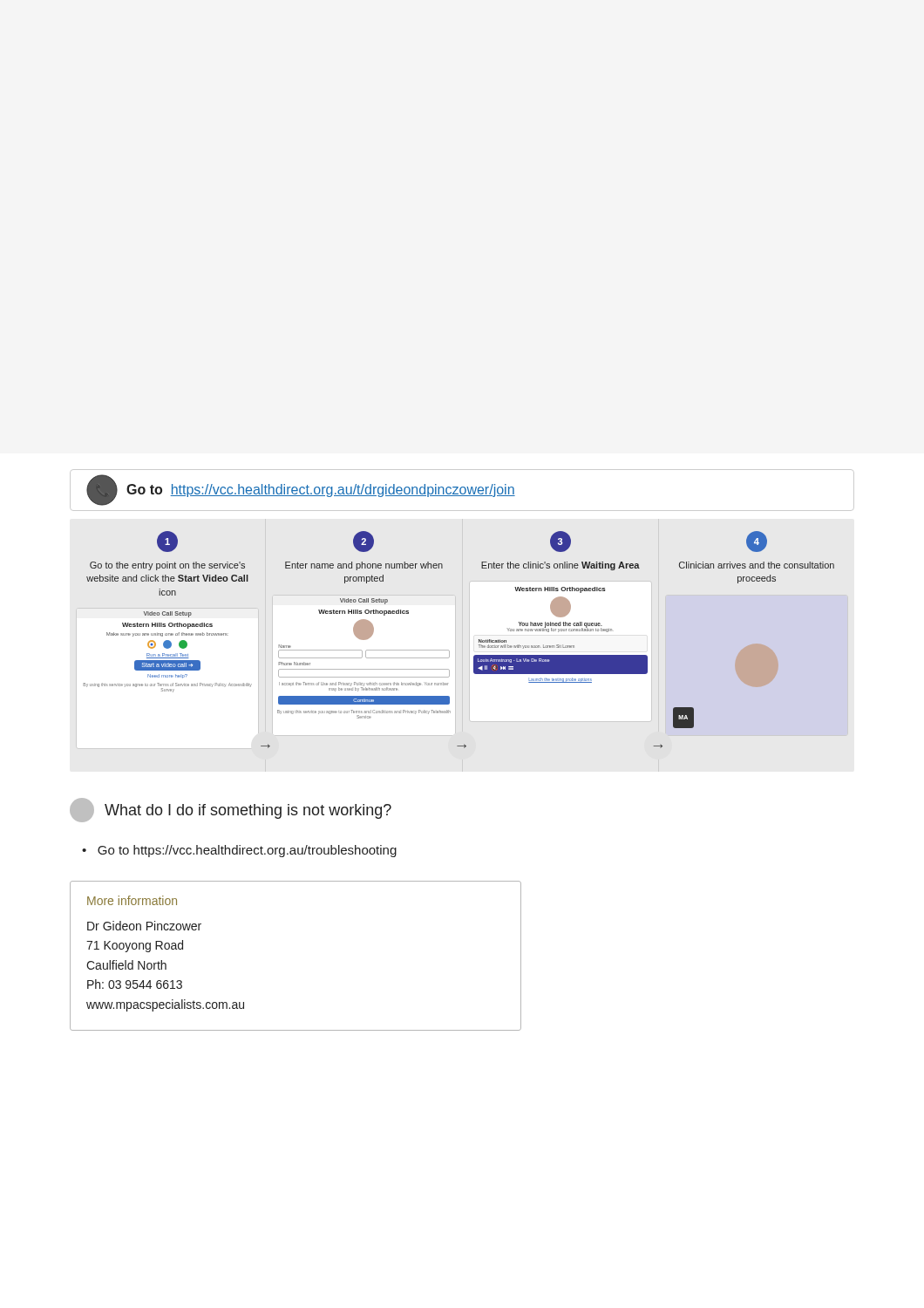924x1308 pixels.
Task: Find the section header with the text "What do I do if something is"
Action: [231, 810]
